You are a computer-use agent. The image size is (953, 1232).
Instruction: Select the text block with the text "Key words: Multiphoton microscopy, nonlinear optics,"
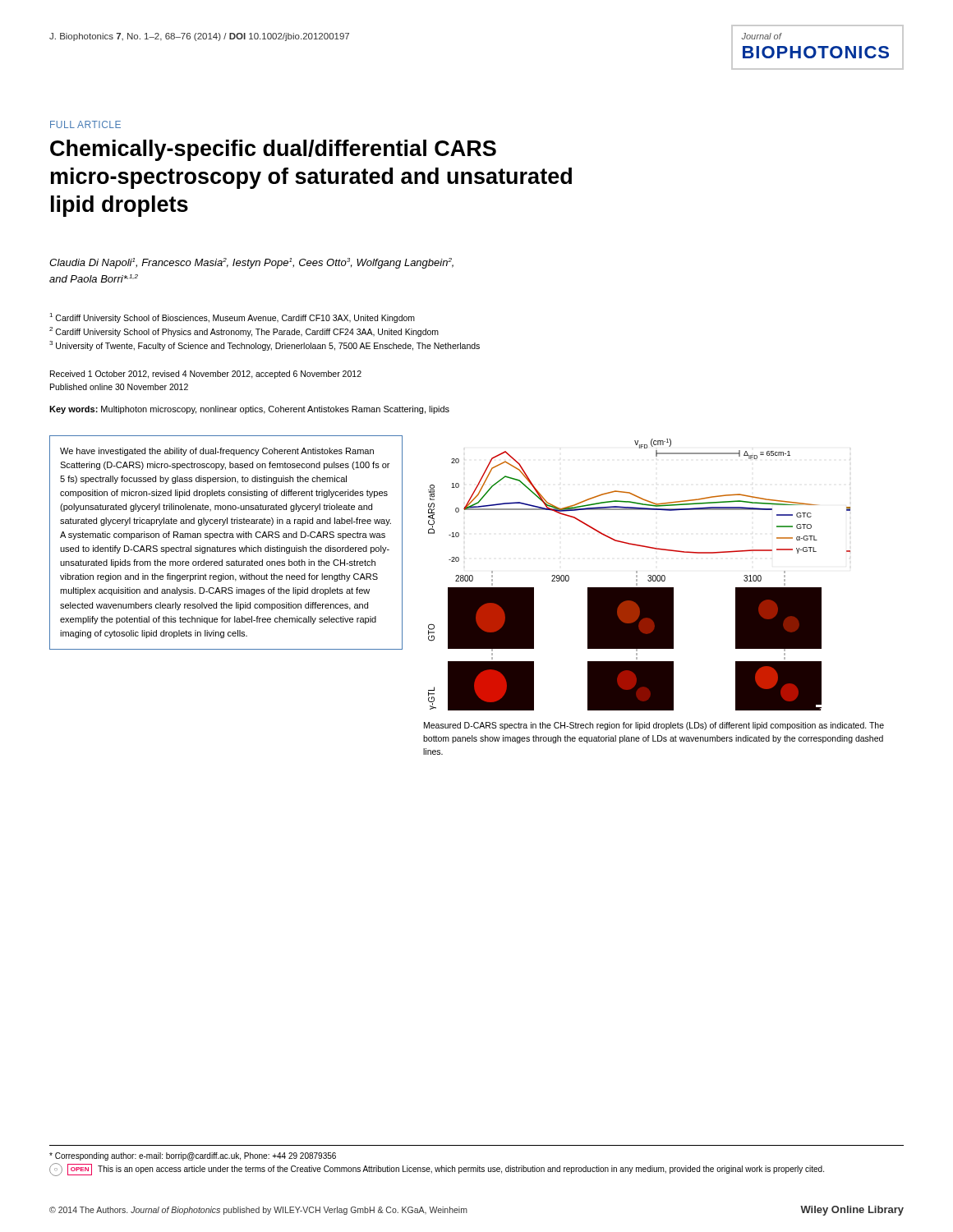249,409
